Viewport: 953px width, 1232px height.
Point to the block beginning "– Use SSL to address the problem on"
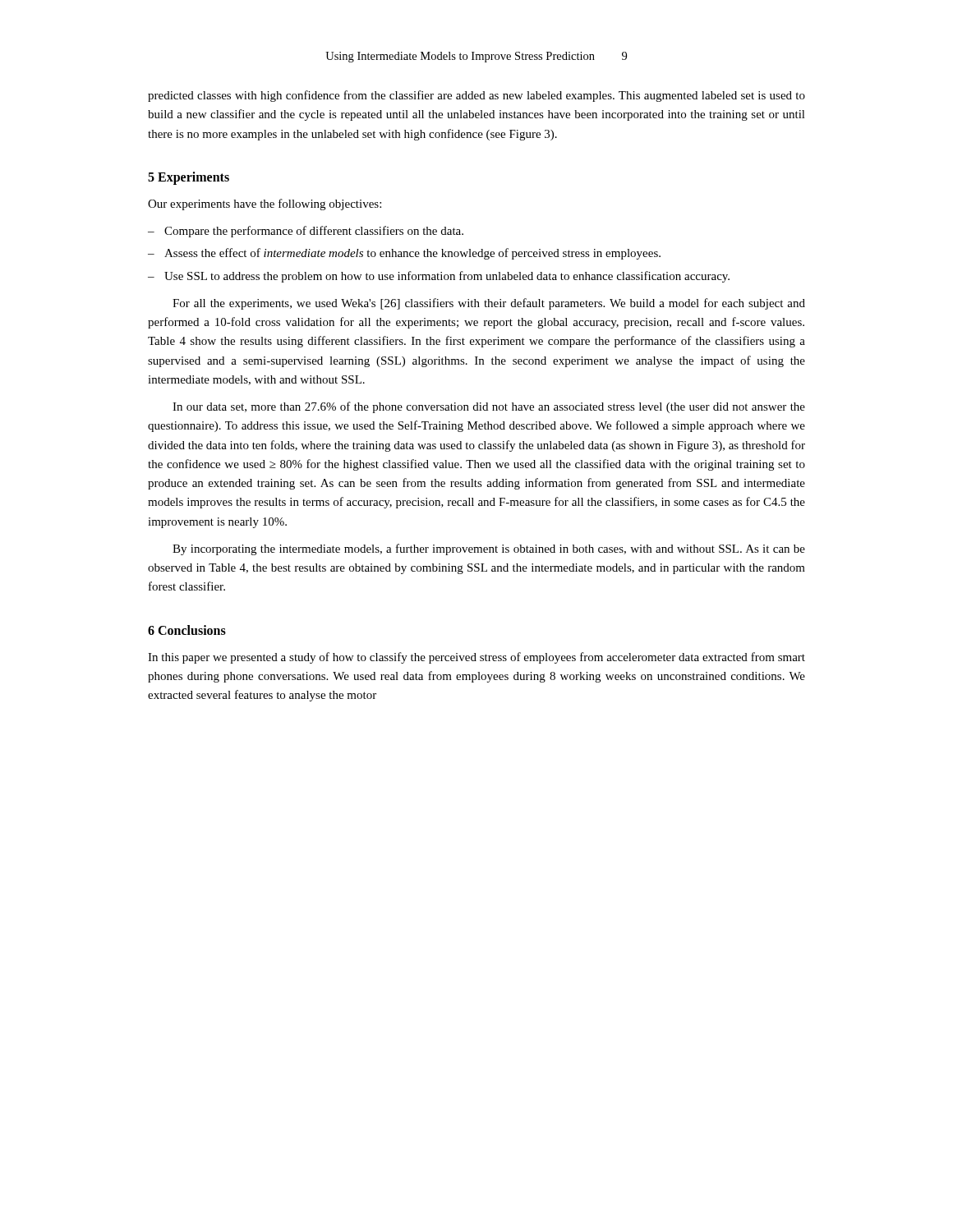pyautogui.click(x=476, y=276)
